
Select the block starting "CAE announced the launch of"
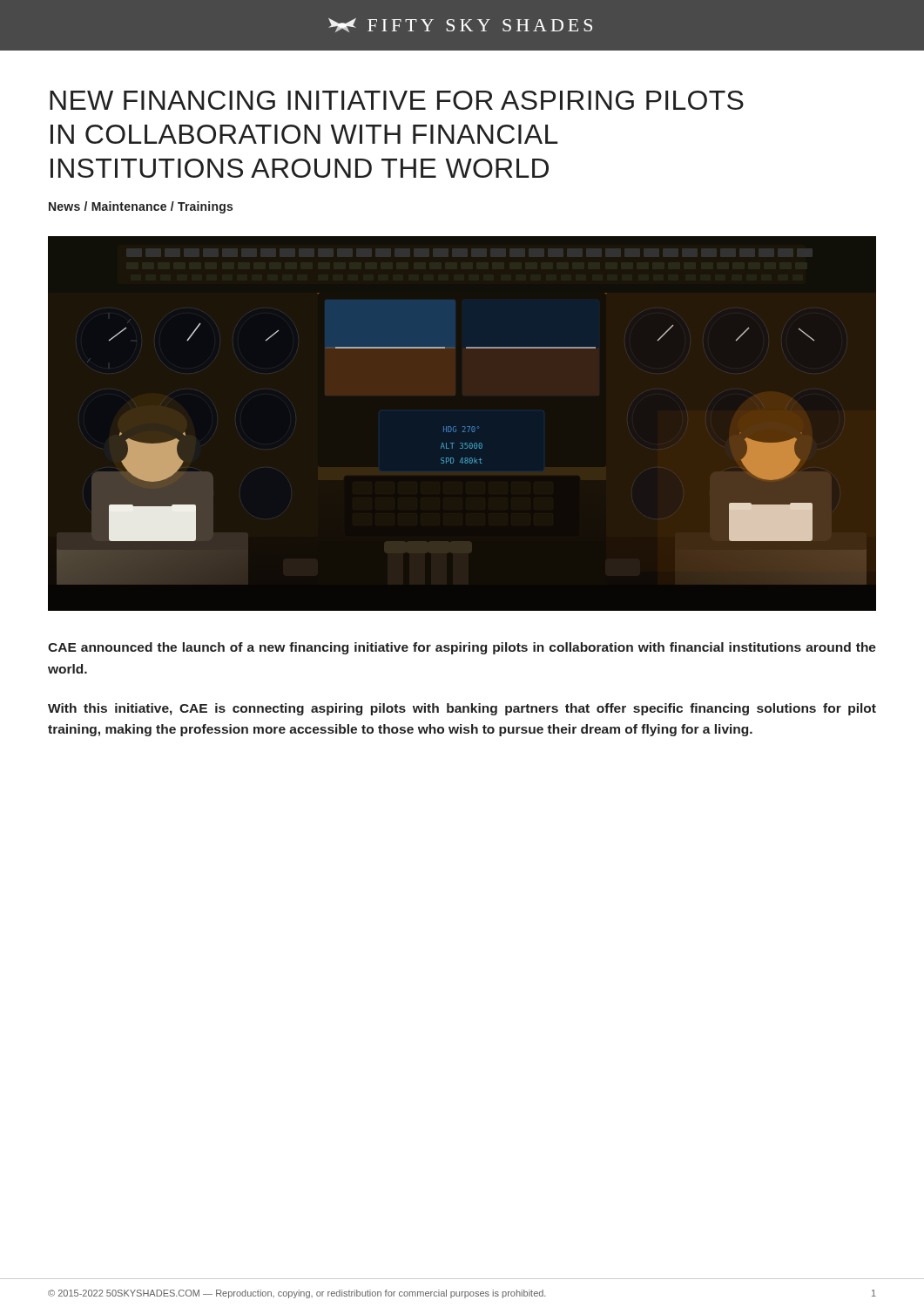coord(462,658)
